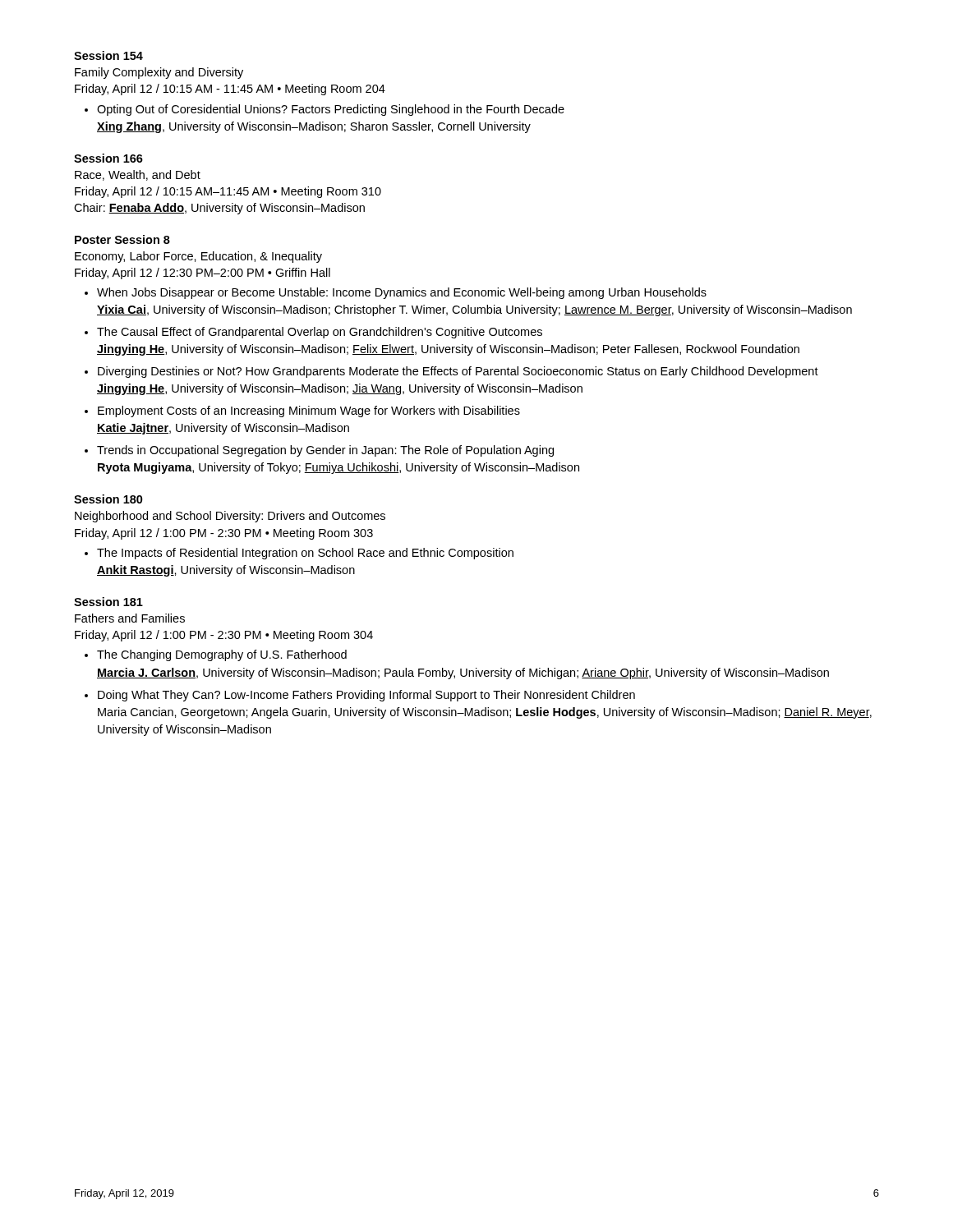Click on the list item with the text "The Causal Effect of Grandparental"

point(448,341)
